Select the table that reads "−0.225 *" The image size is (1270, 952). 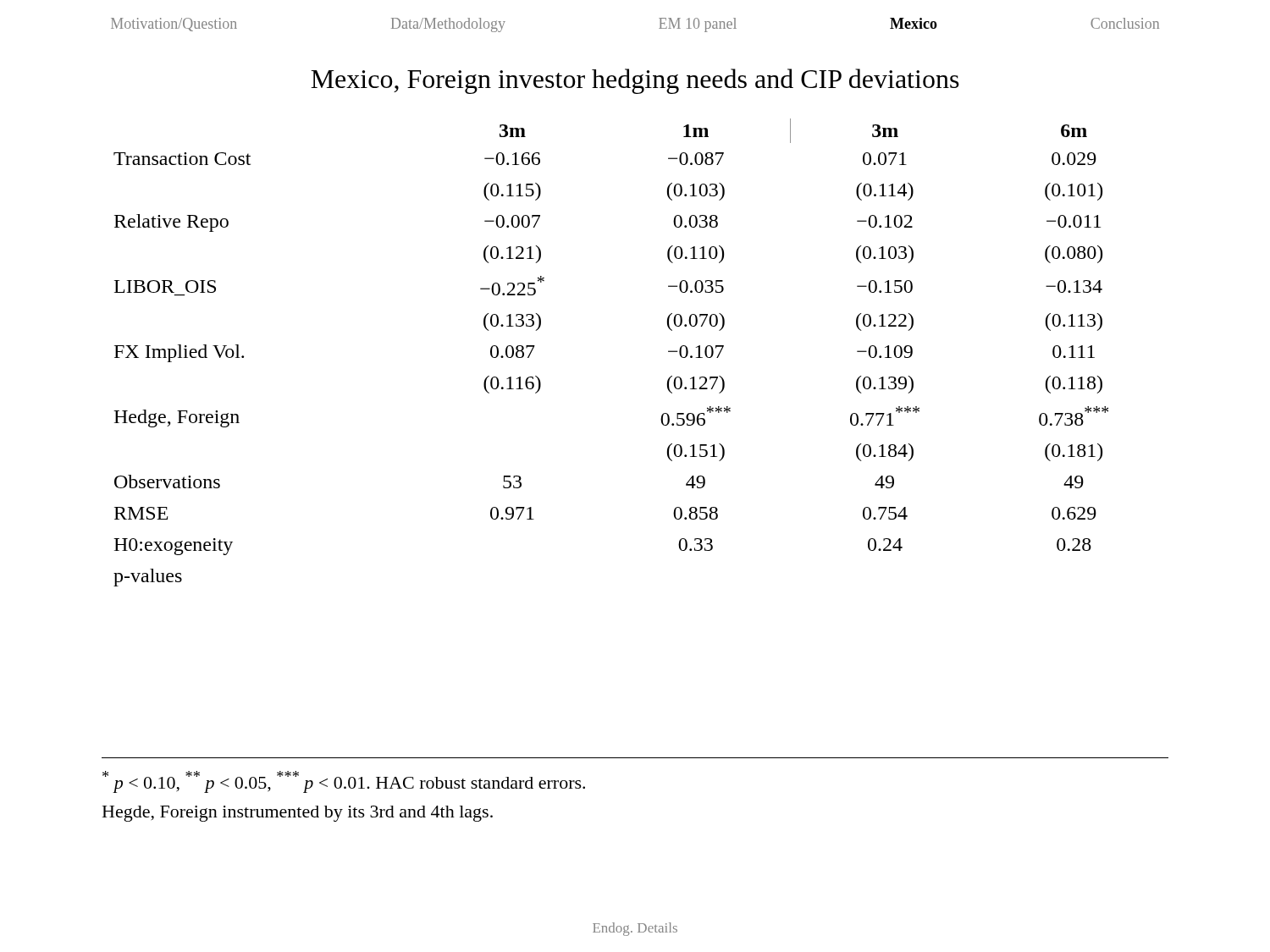pos(635,355)
